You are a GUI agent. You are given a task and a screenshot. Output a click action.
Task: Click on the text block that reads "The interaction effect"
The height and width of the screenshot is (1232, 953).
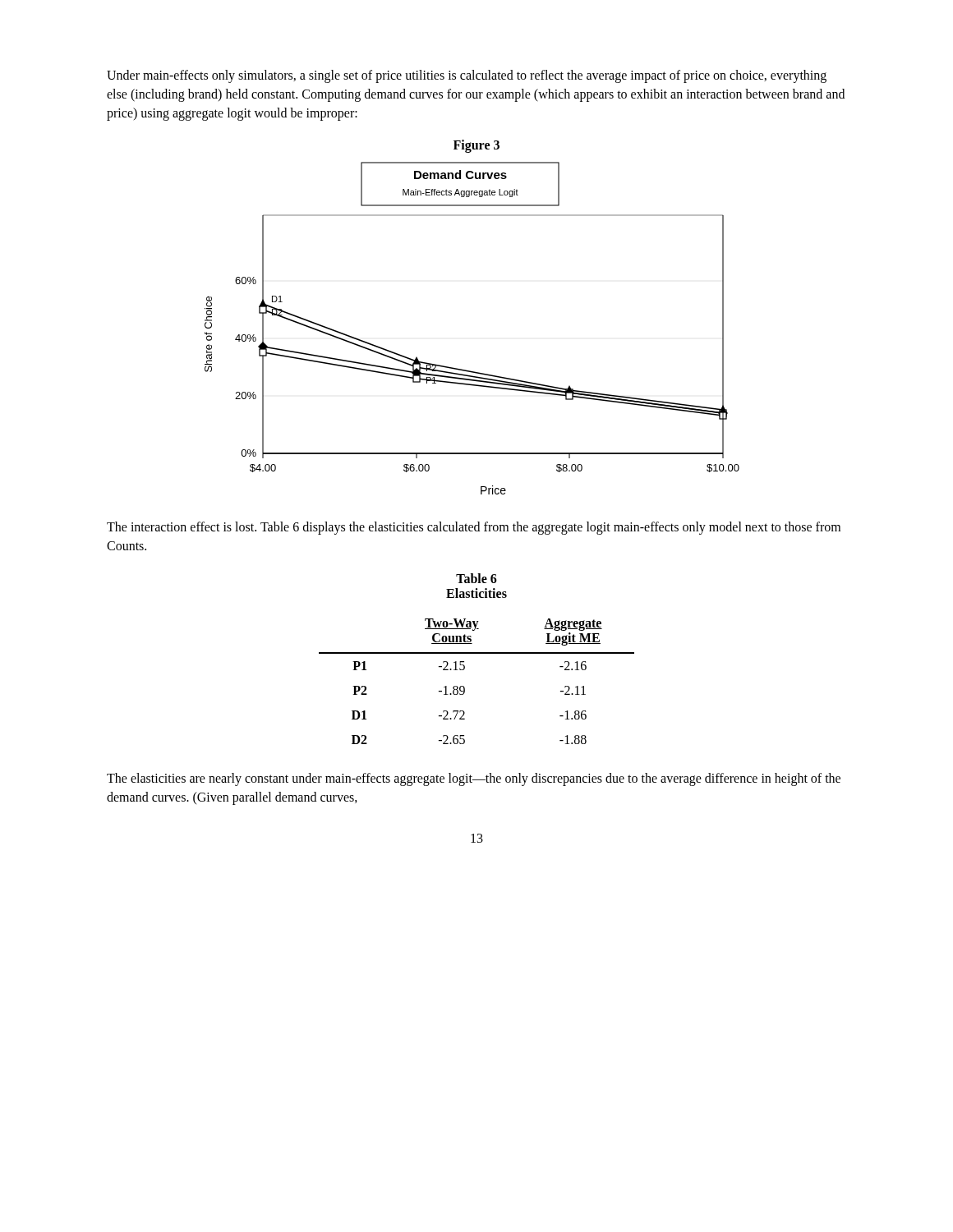coord(474,536)
